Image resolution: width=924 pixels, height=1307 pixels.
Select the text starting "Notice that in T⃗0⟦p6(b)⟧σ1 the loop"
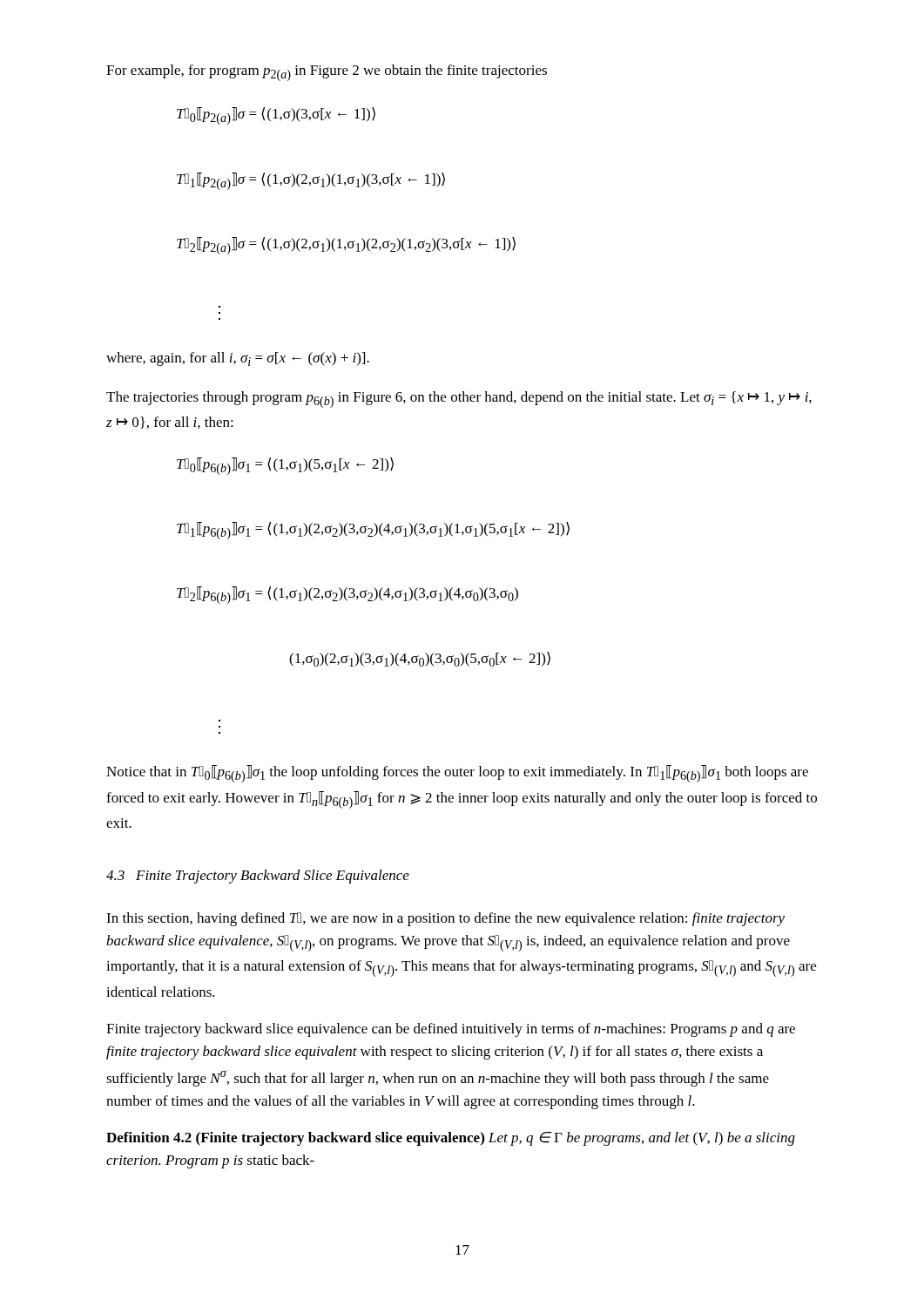click(x=462, y=798)
